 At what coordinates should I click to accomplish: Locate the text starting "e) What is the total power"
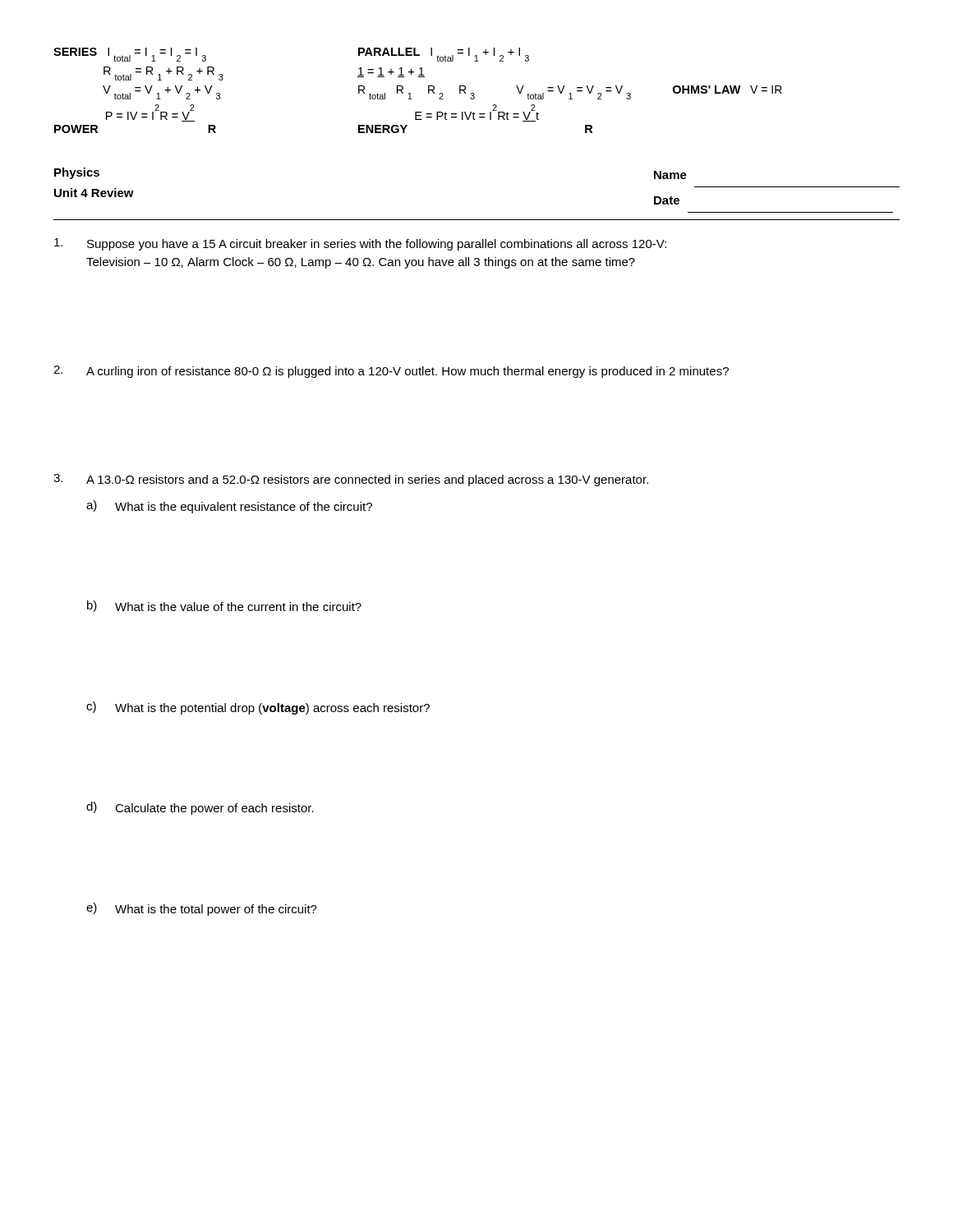tap(202, 909)
